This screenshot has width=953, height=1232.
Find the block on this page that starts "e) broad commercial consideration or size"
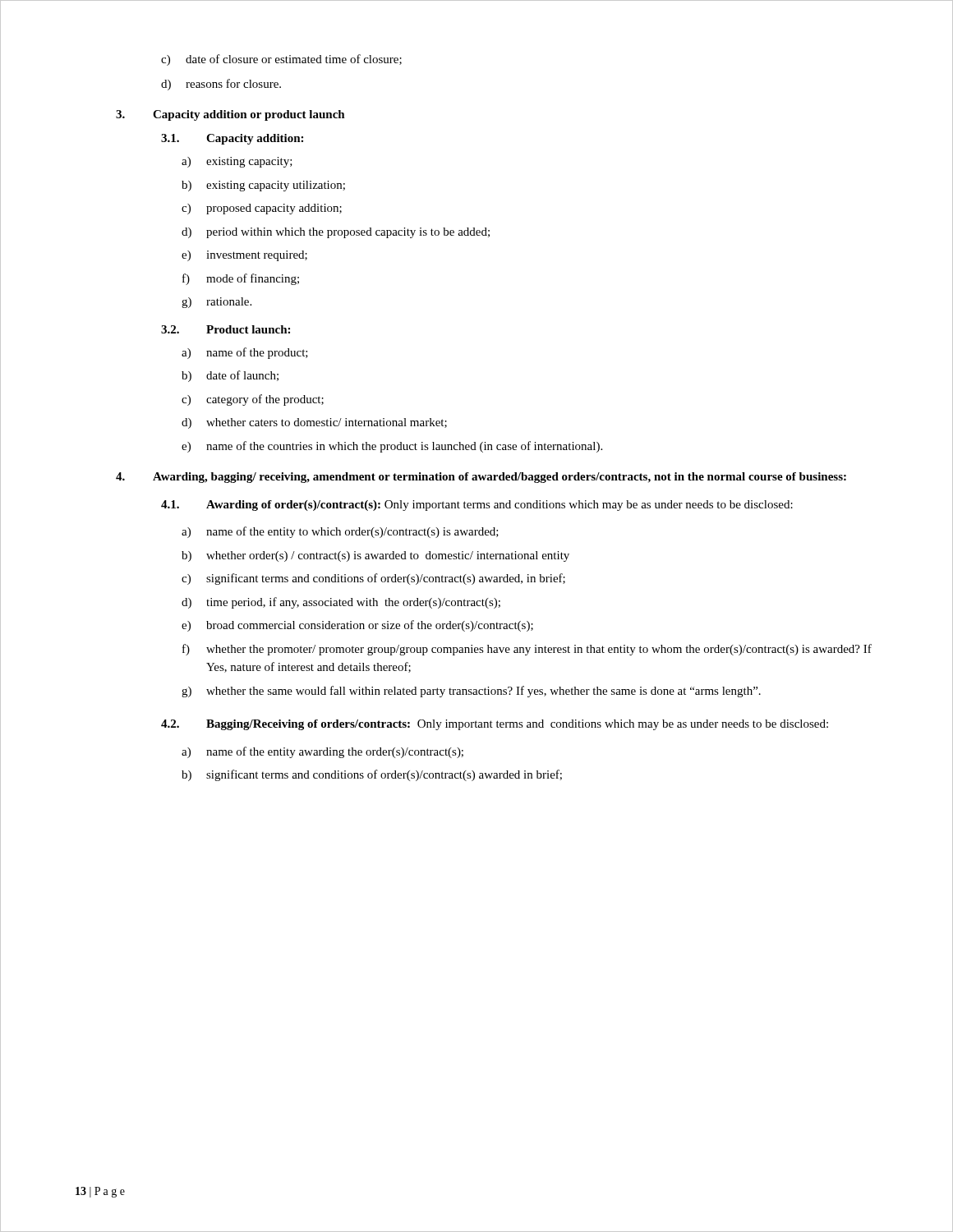(x=530, y=625)
